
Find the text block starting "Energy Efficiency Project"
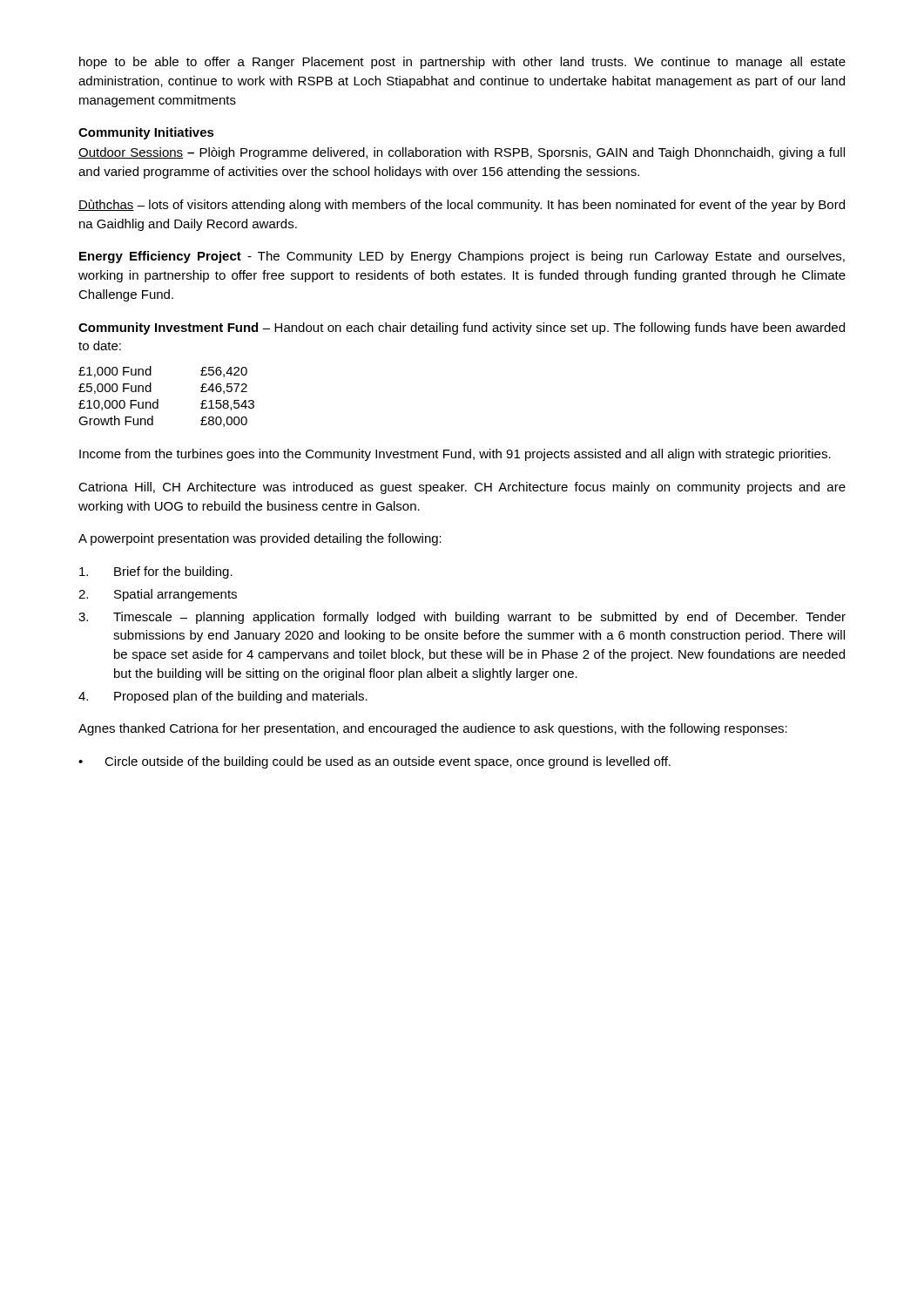tap(462, 275)
